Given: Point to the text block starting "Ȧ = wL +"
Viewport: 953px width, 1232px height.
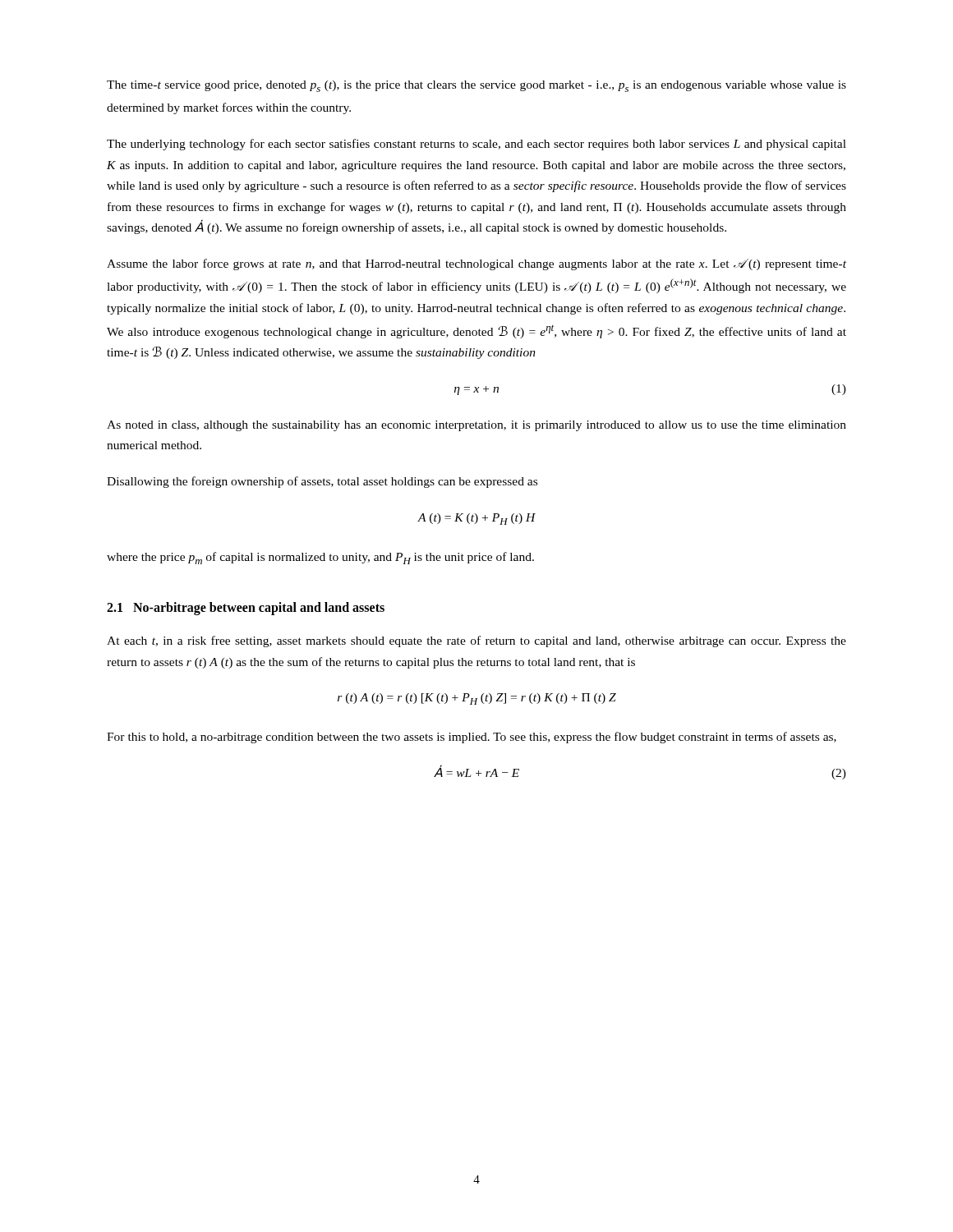Looking at the screenshot, I should tap(464, 772).
